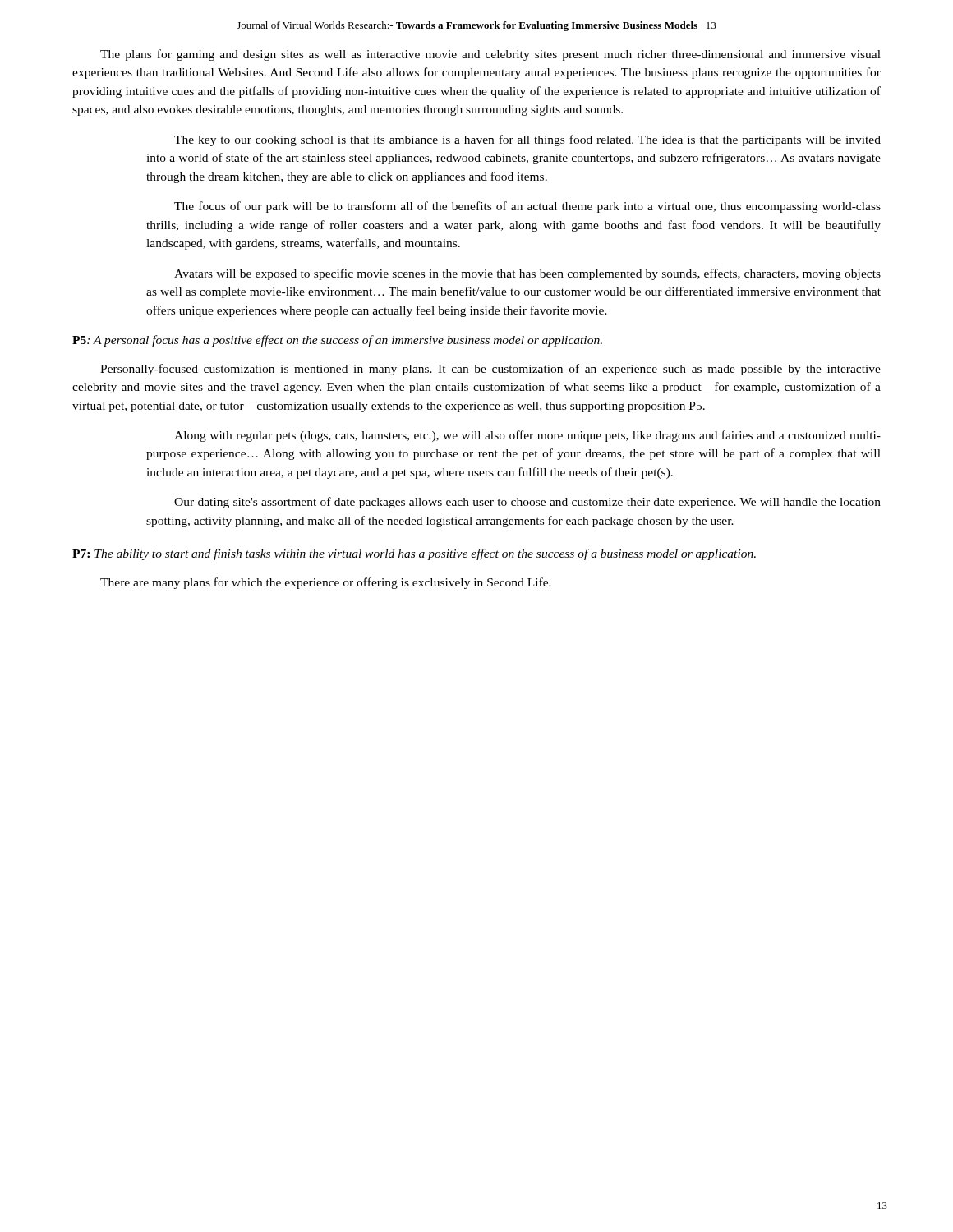Image resolution: width=953 pixels, height=1232 pixels.
Task: Find the block on this page that starts "Along with regular pets (dogs,"
Action: coord(513,454)
